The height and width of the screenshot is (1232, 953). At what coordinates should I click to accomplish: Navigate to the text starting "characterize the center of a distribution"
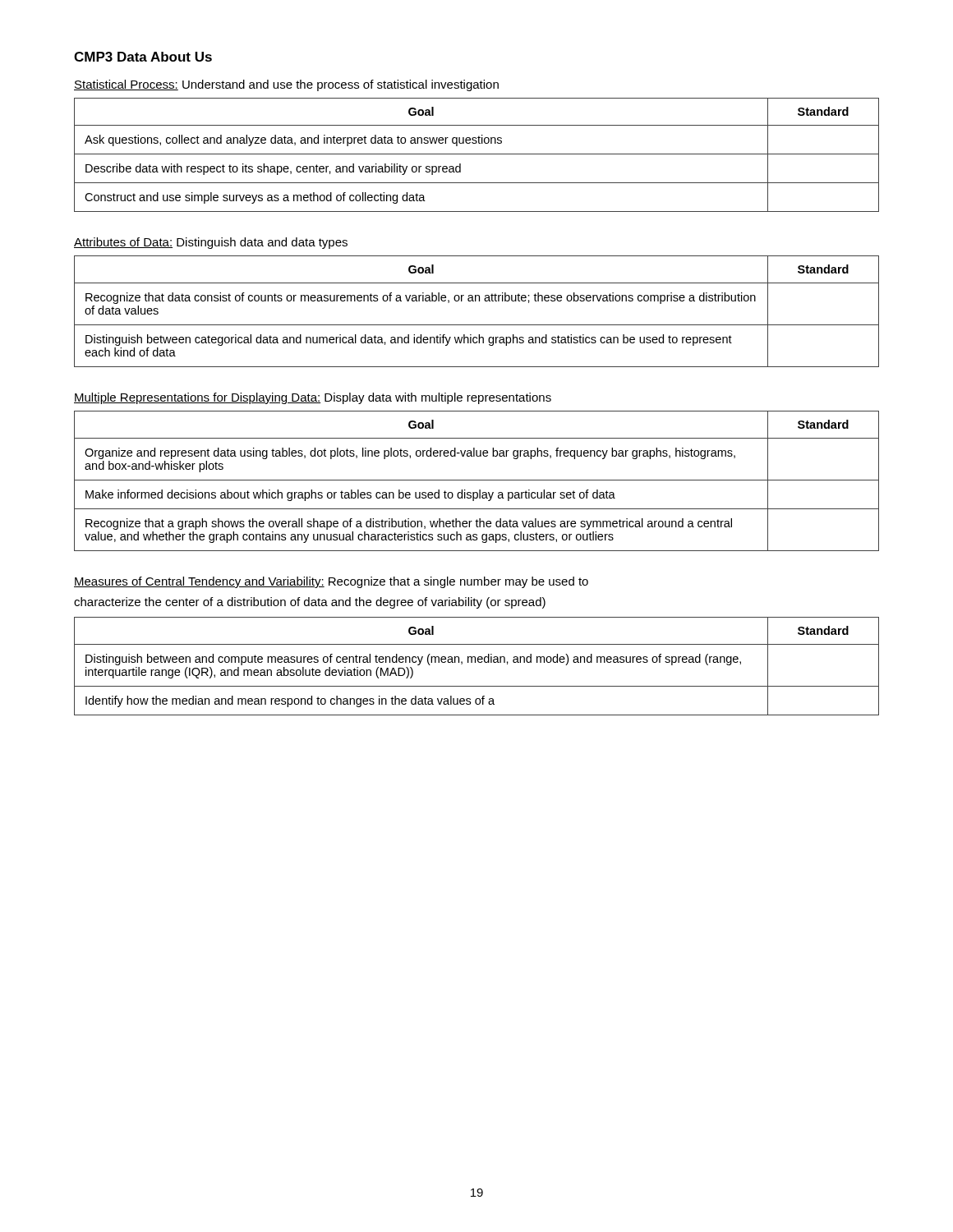click(310, 602)
